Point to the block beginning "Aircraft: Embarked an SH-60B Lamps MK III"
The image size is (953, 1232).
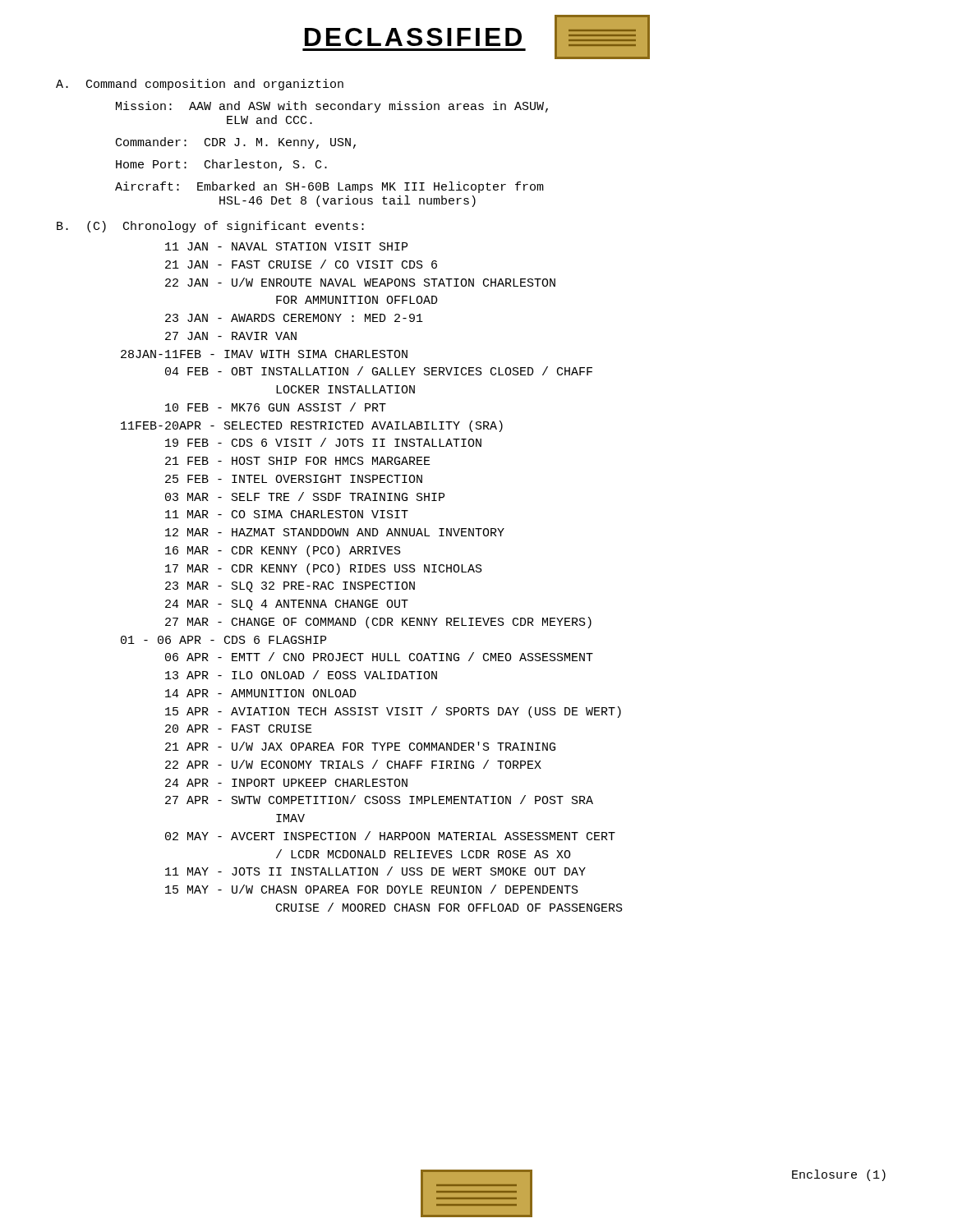point(329,195)
